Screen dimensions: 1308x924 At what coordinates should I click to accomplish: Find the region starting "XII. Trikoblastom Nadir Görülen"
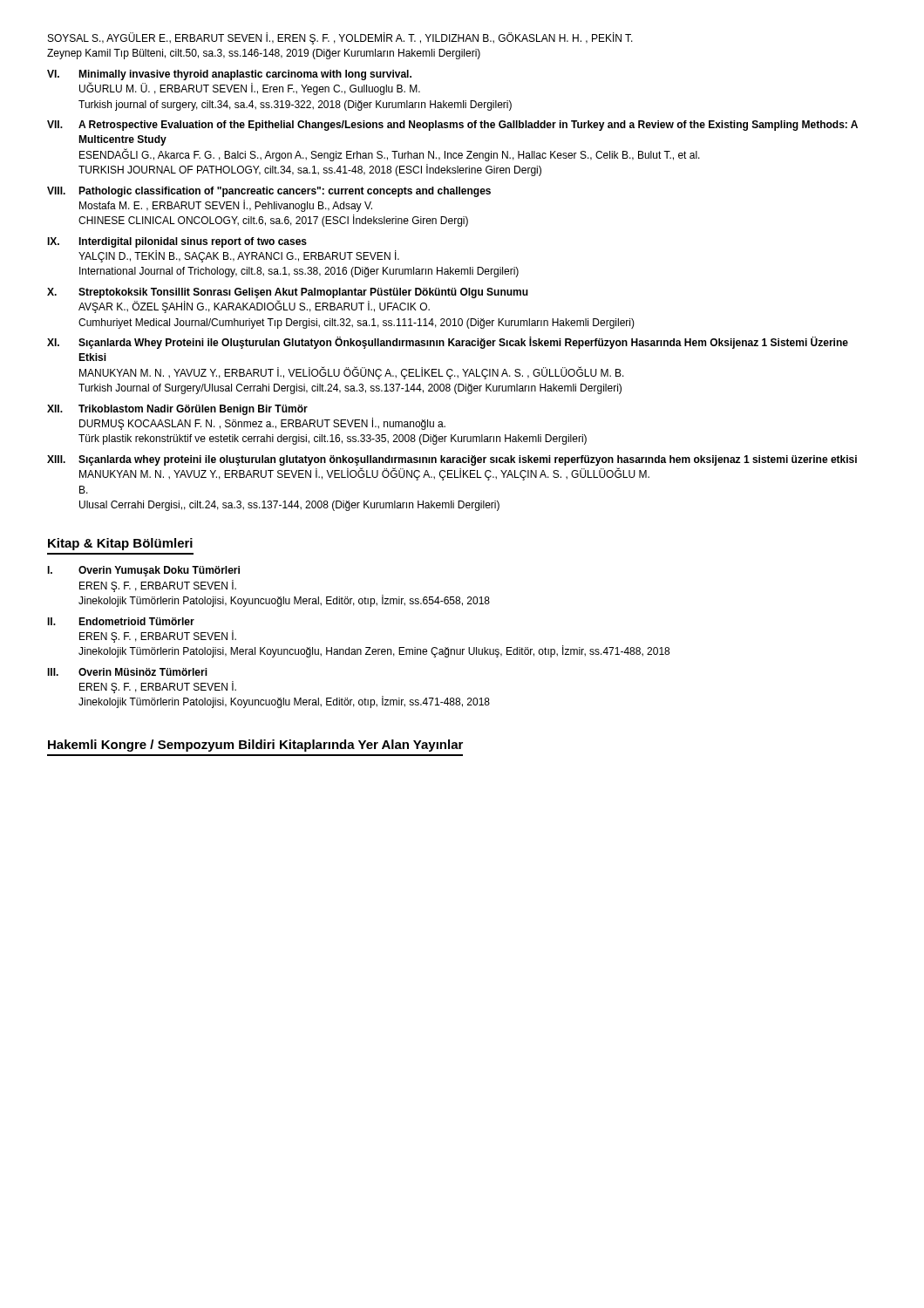tap(462, 424)
